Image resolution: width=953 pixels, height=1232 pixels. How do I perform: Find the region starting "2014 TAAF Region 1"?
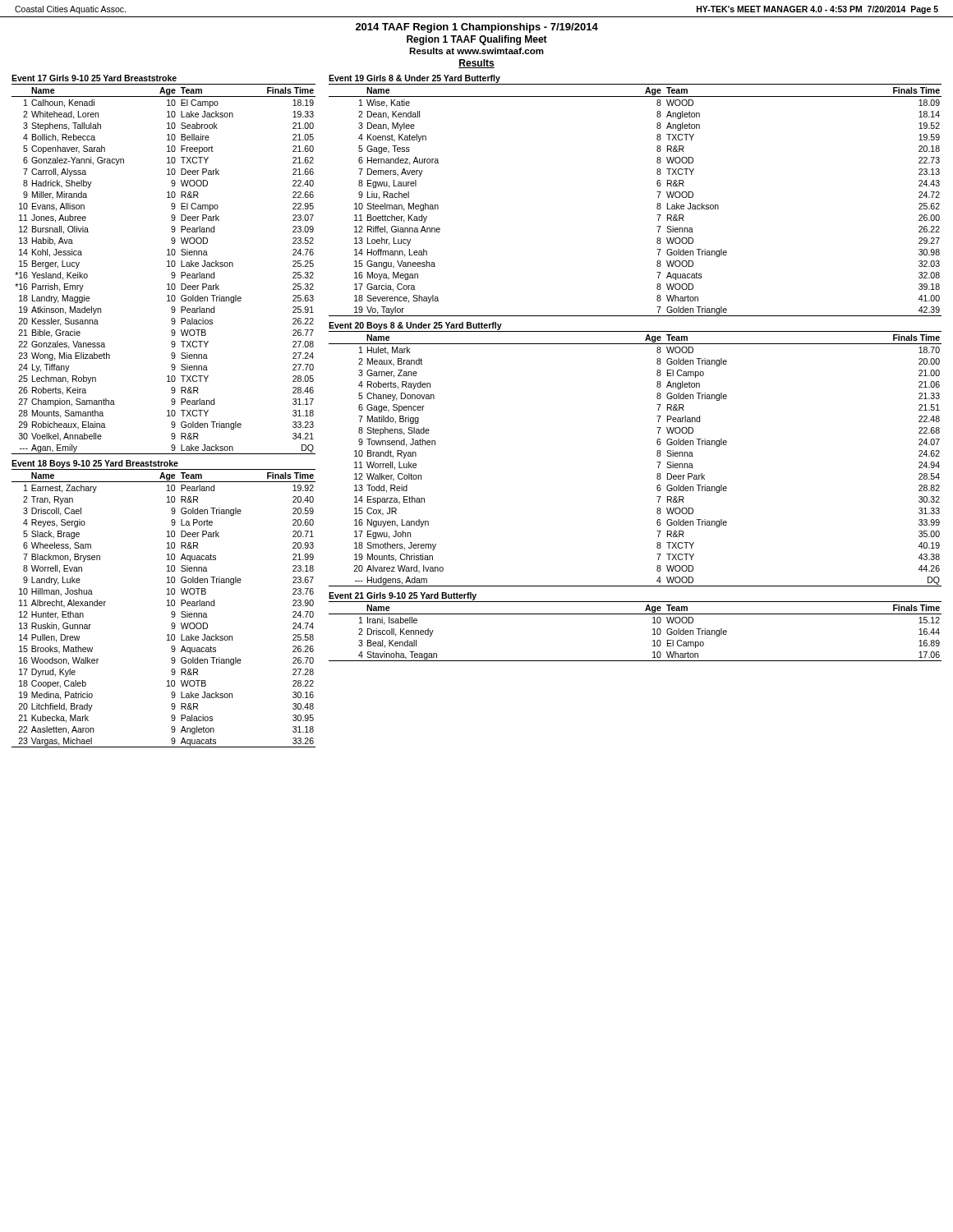tap(476, 27)
